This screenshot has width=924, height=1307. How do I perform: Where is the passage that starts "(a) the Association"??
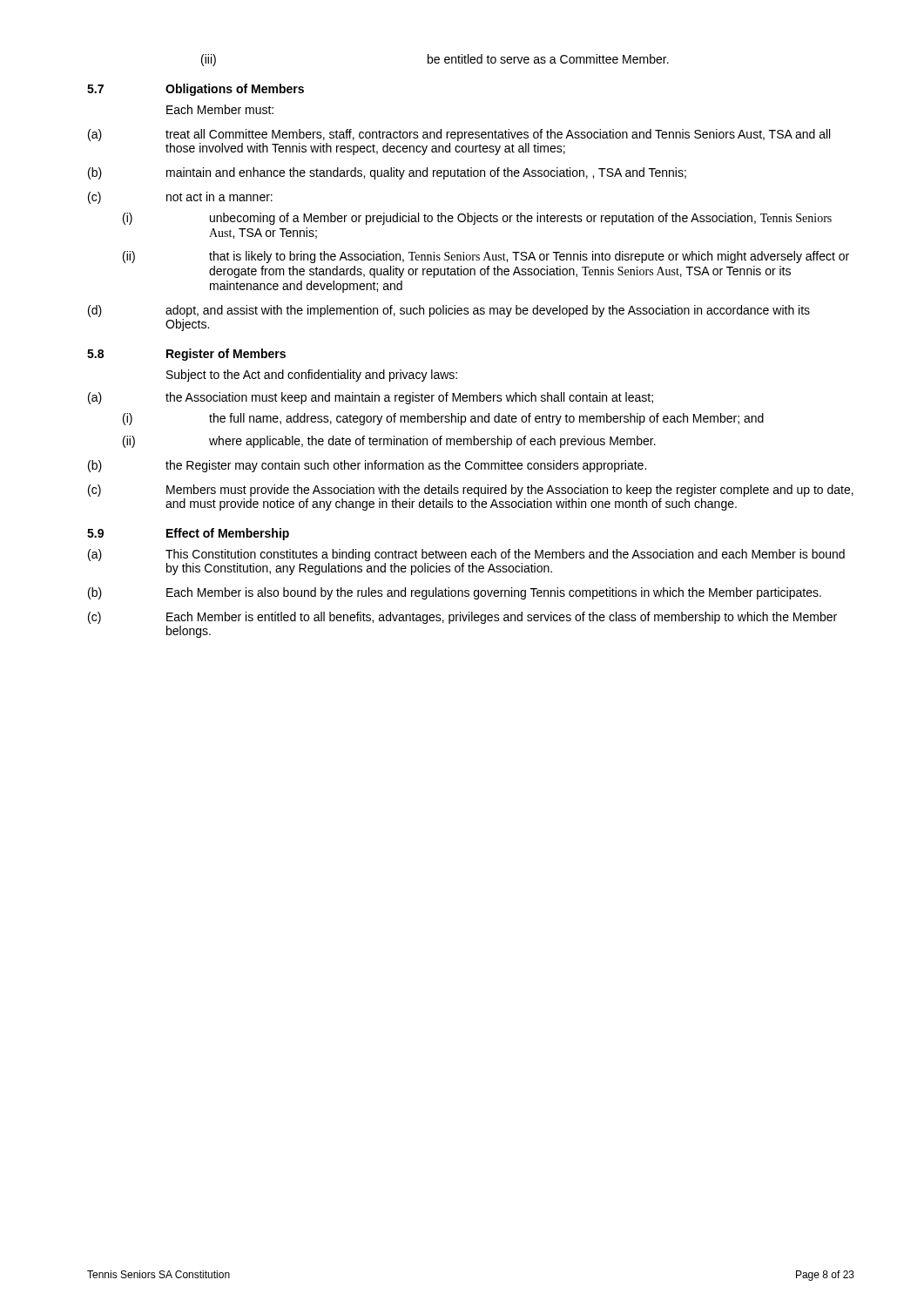471,397
